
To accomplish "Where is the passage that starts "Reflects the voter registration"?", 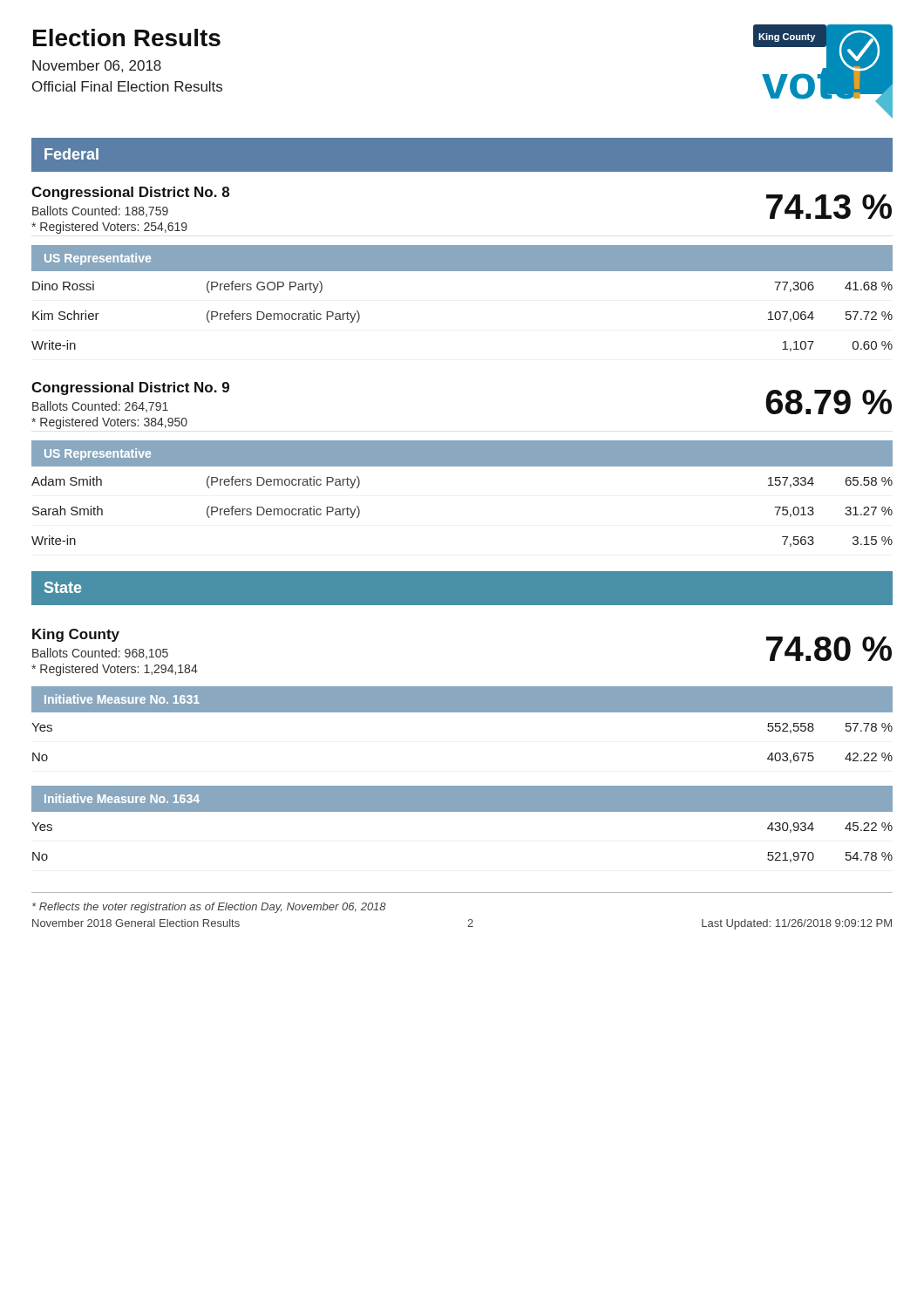I will click(x=209, y=906).
